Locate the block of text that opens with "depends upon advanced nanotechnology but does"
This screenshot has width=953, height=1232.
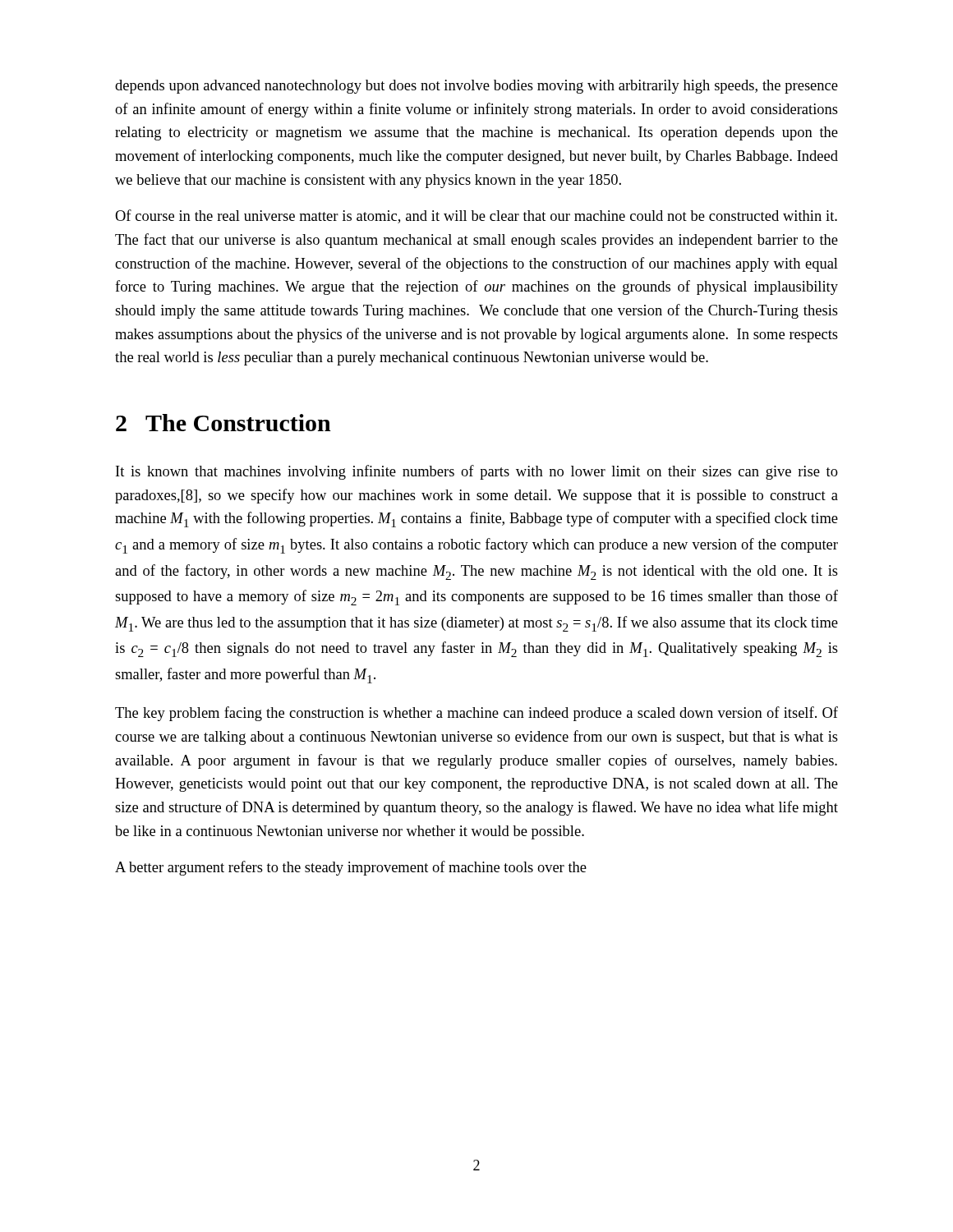(x=476, y=133)
